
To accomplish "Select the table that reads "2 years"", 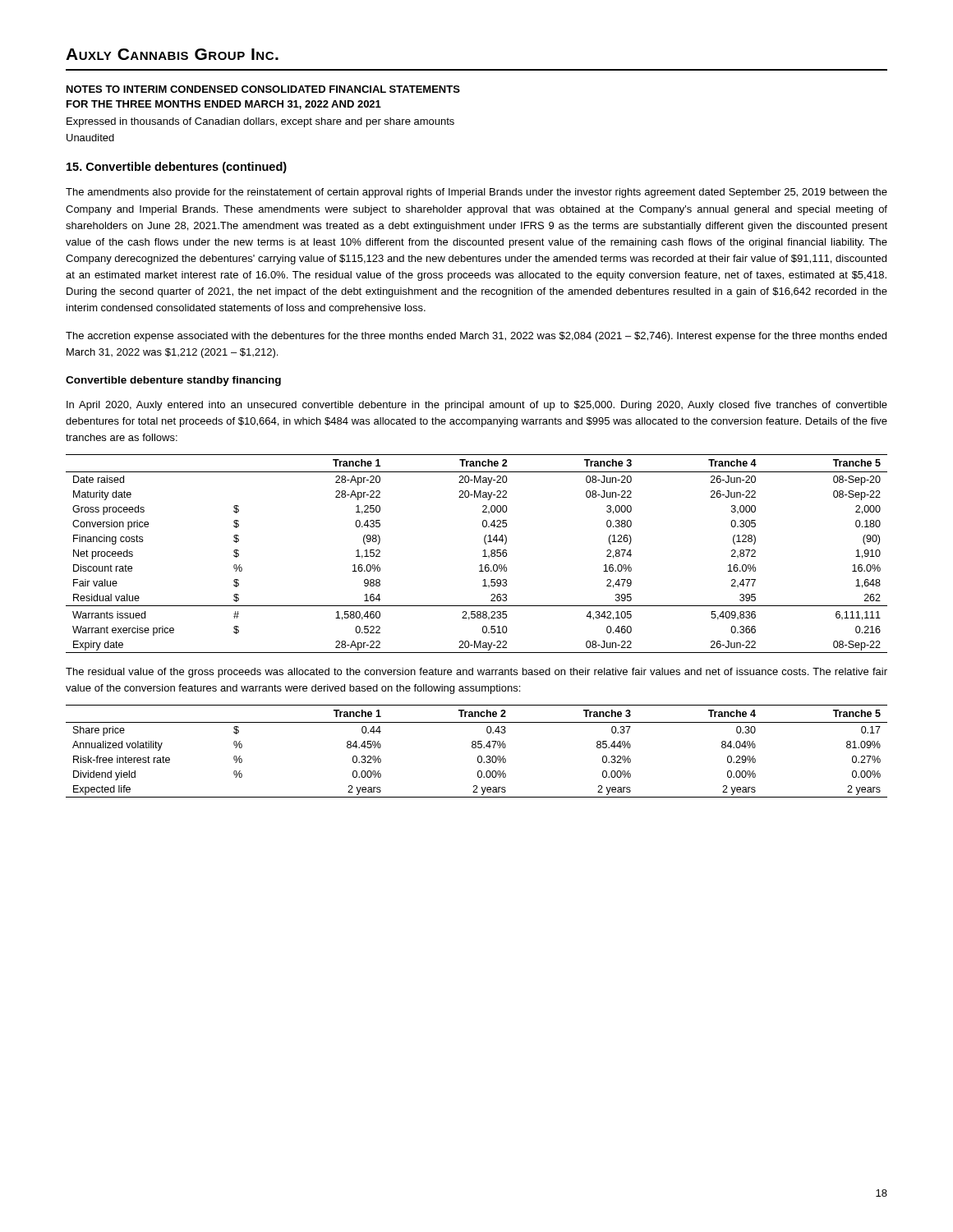I will (476, 752).
